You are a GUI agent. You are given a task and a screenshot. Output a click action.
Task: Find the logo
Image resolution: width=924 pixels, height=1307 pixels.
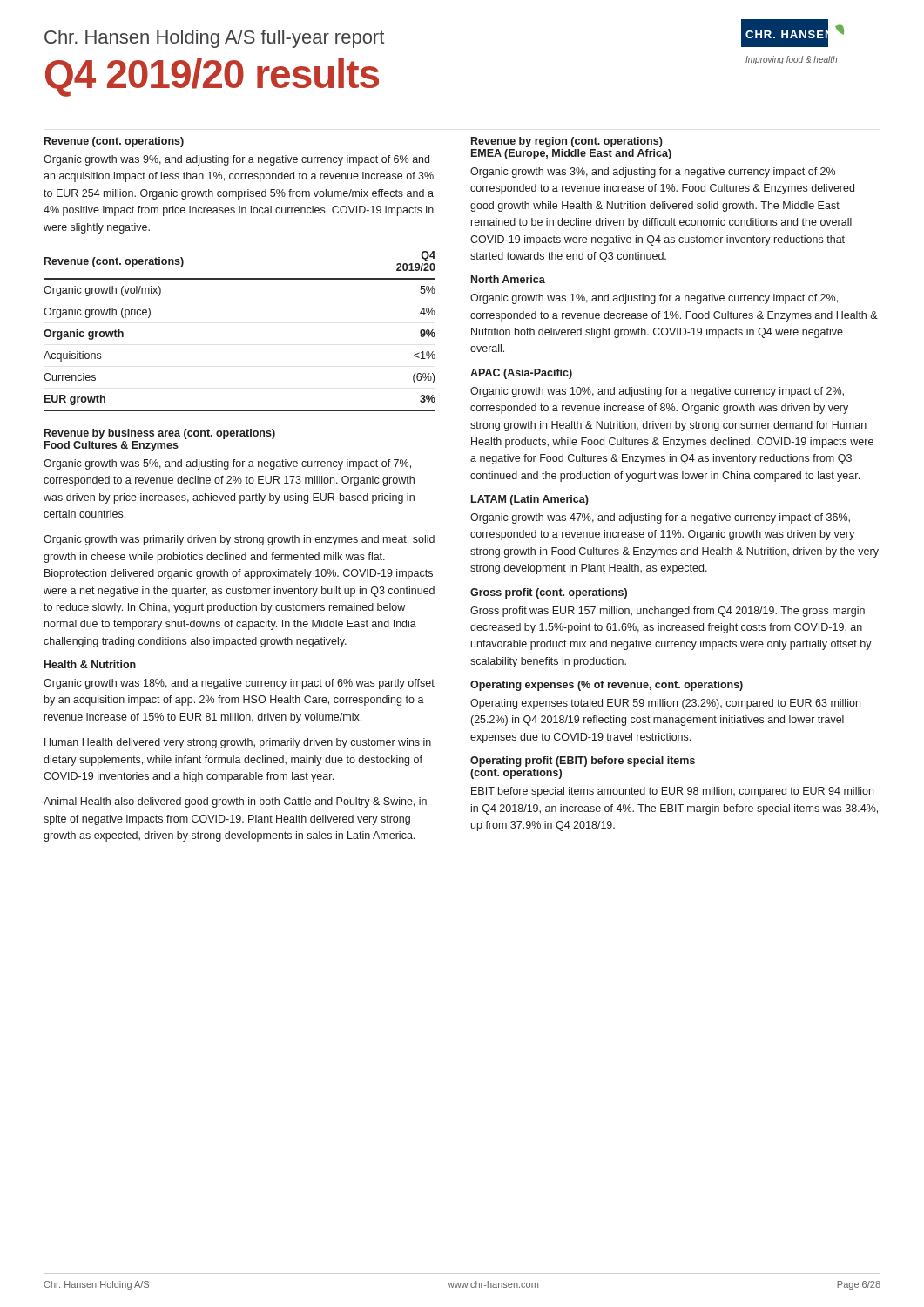(811, 47)
